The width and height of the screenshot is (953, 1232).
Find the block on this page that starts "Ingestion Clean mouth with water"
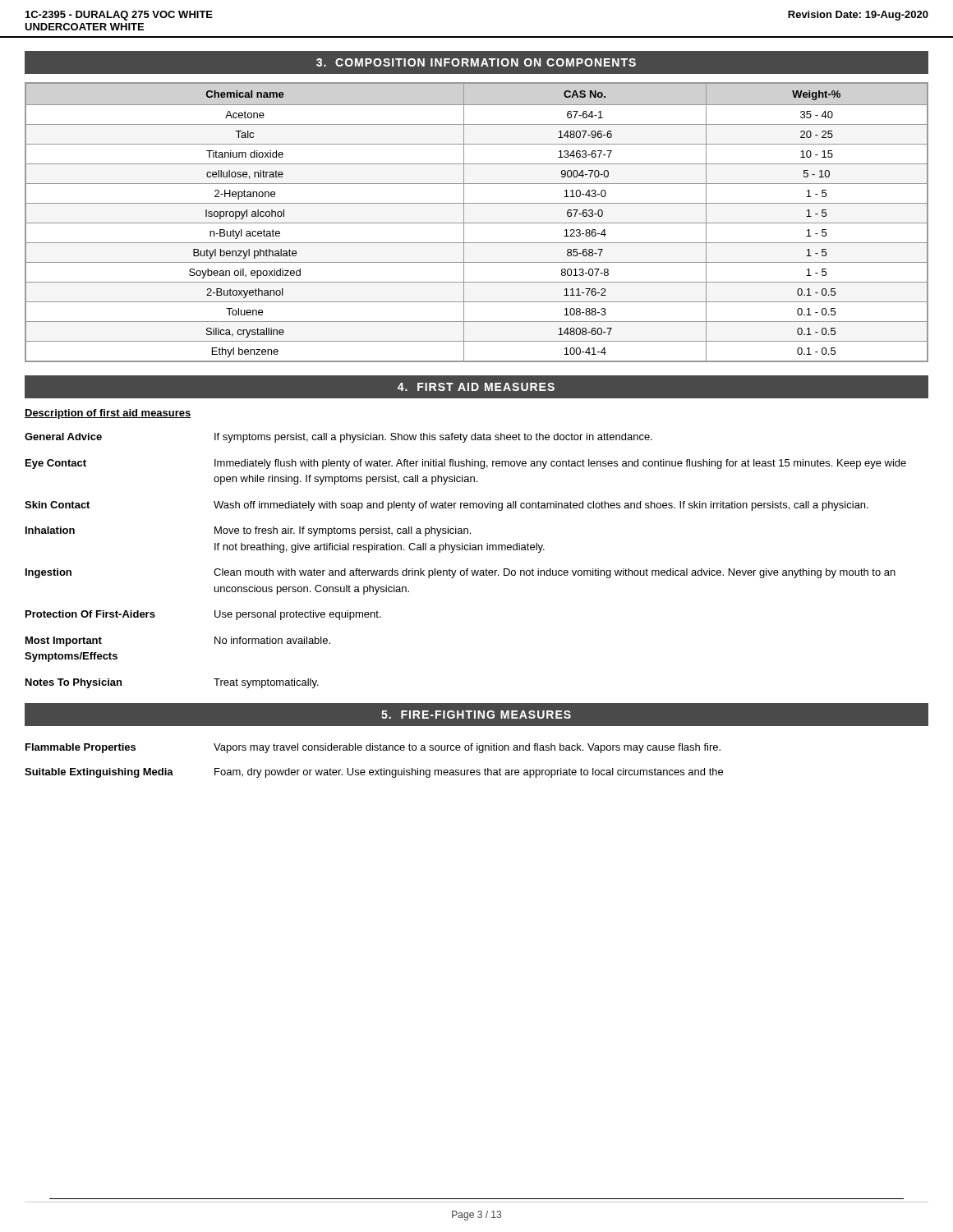click(x=476, y=580)
